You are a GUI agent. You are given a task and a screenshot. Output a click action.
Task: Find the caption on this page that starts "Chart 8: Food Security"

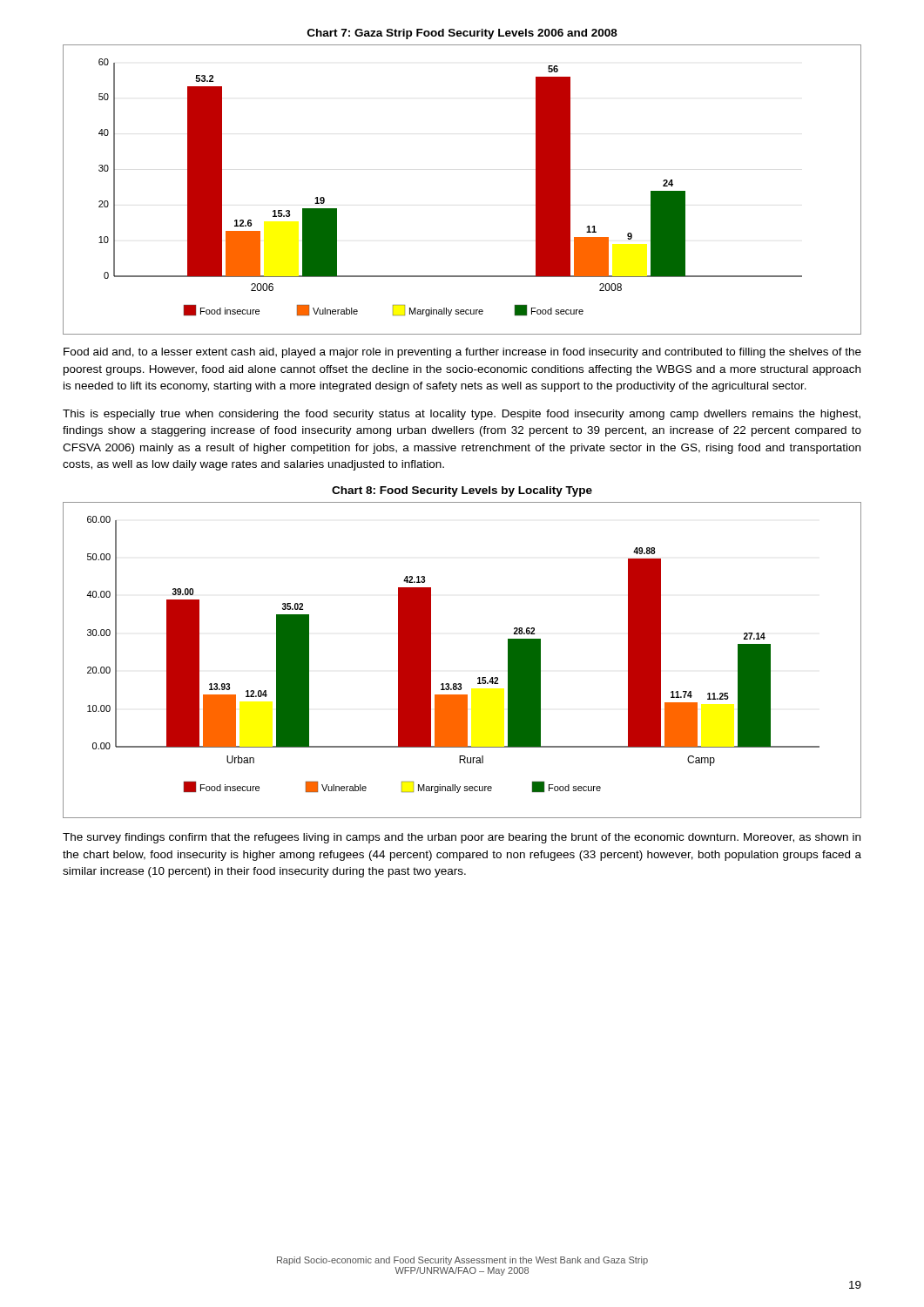pos(462,490)
